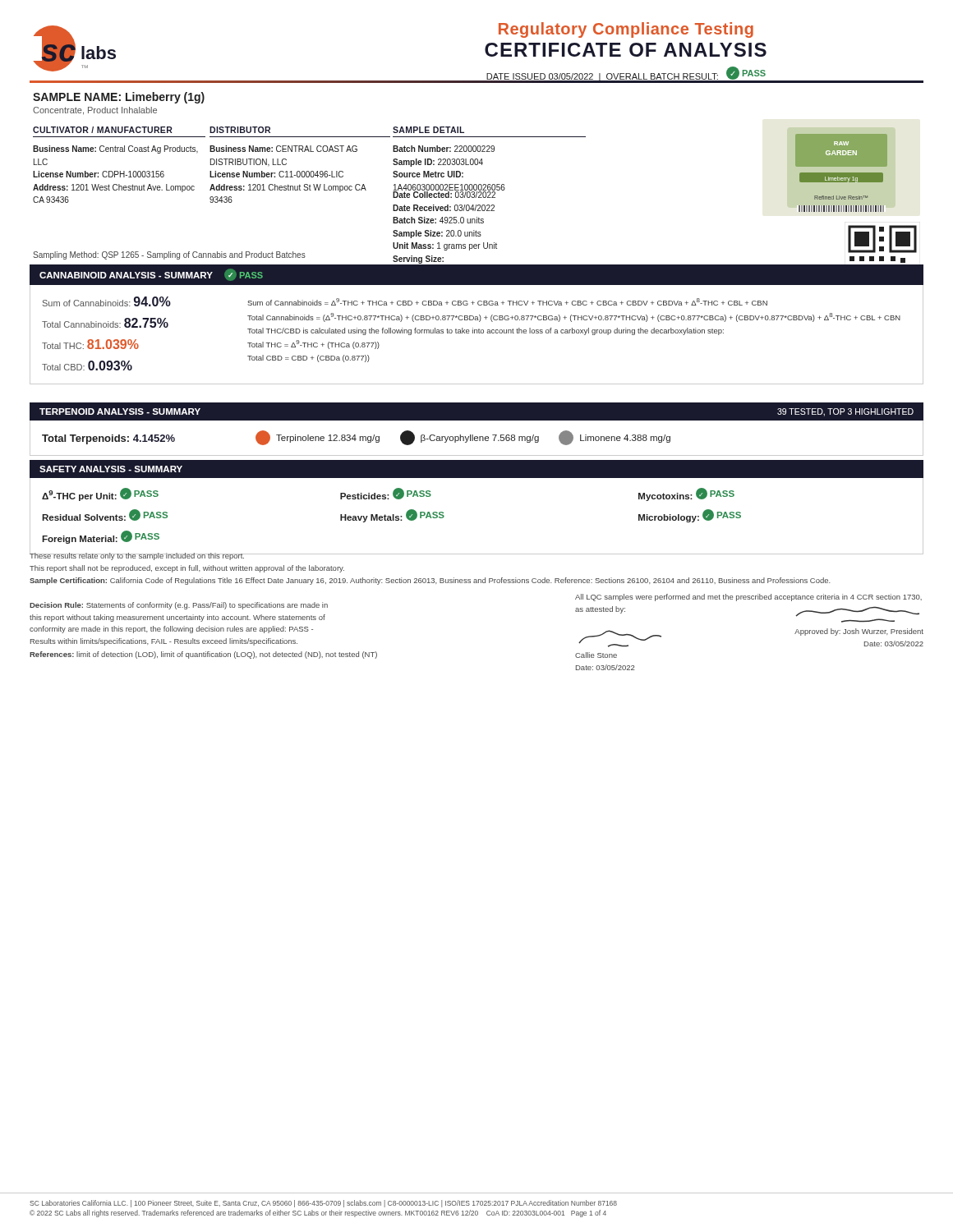Find the block starting "Business Name: Central Coast Ag Products,"
This screenshot has height=1232, width=953.
pyautogui.click(x=116, y=175)
